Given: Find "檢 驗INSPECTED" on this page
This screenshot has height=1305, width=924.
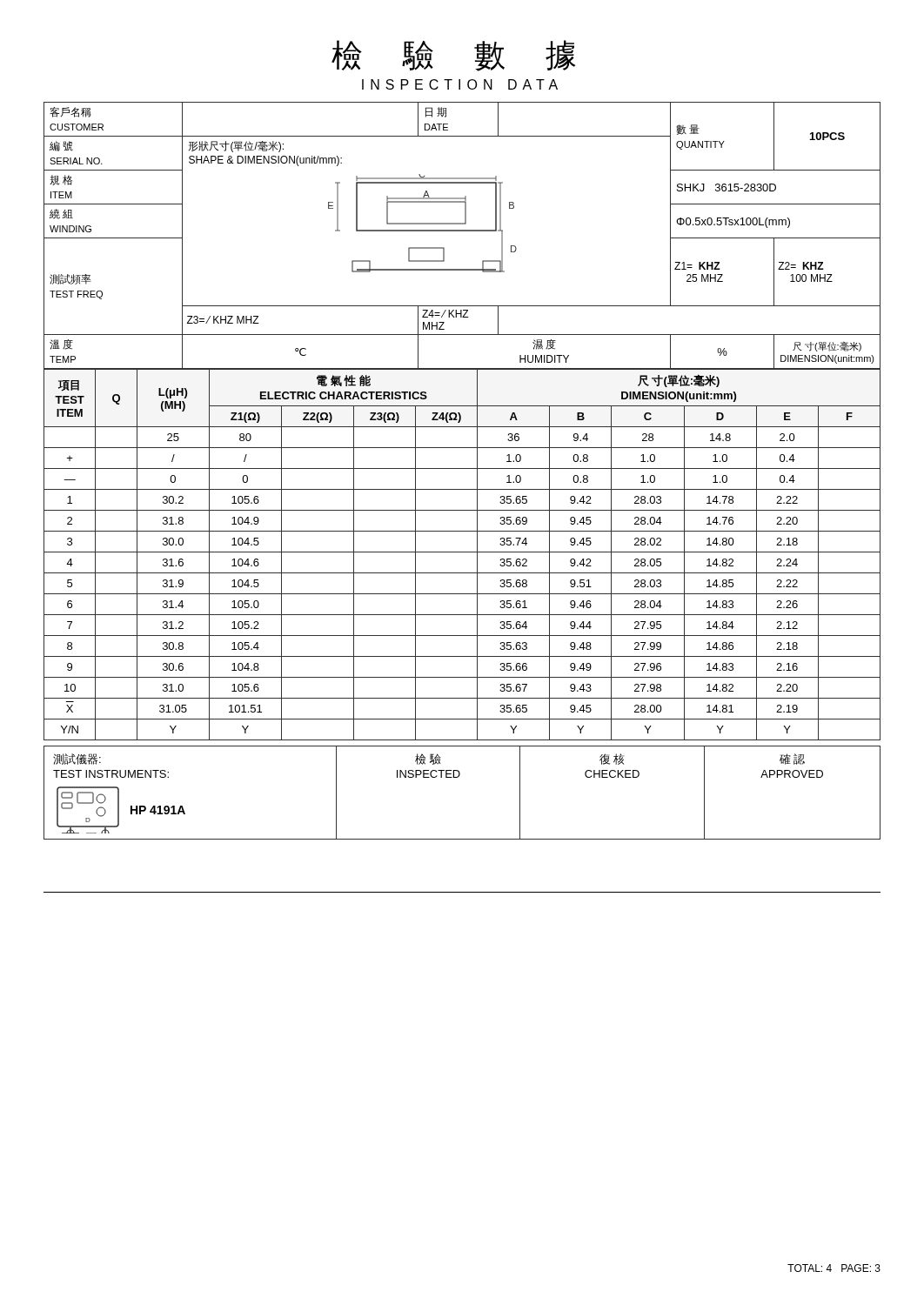Looking at the screenshot, I should coord(428,781).
